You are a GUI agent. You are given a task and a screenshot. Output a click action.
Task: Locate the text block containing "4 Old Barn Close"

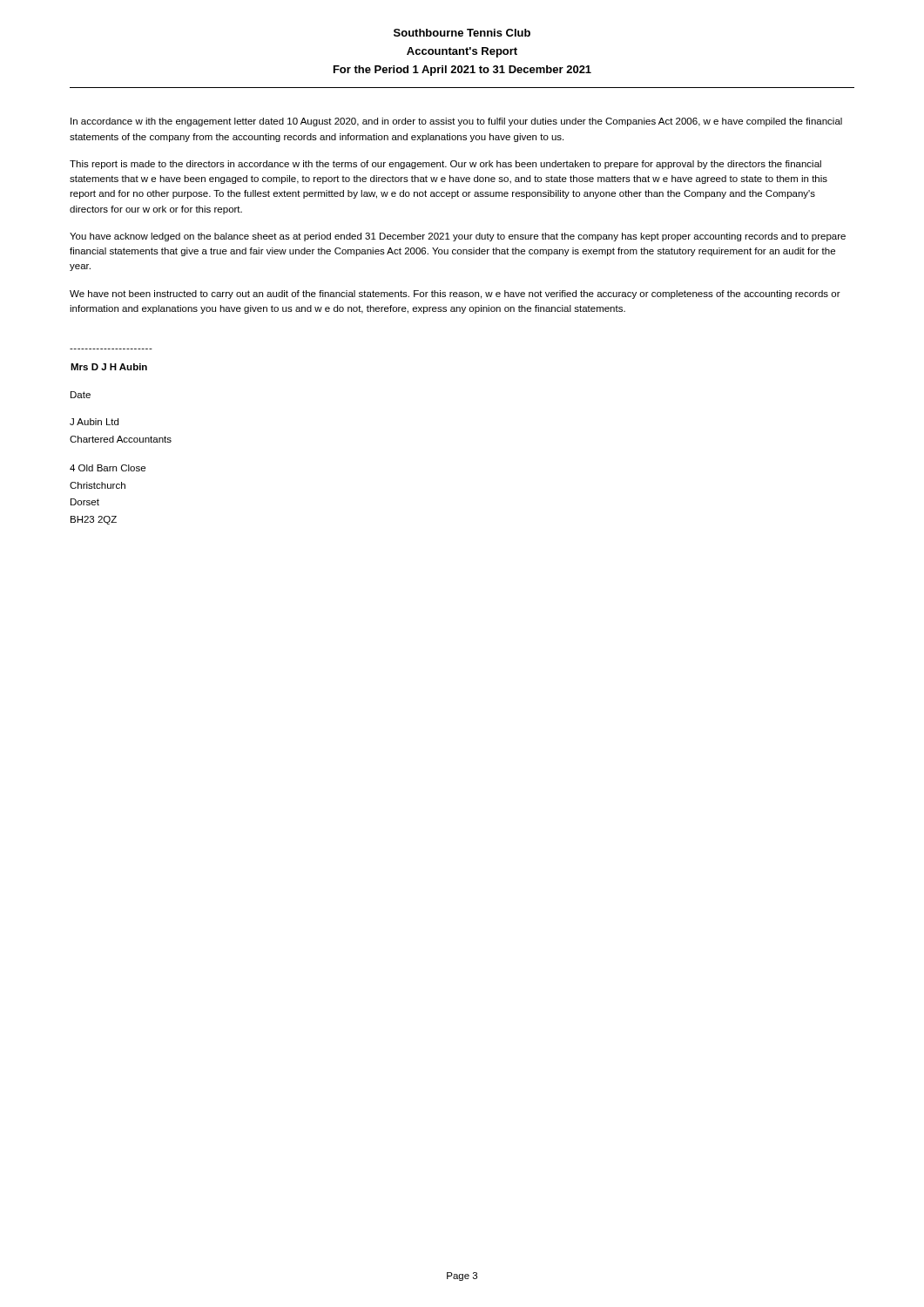[108, 494]
